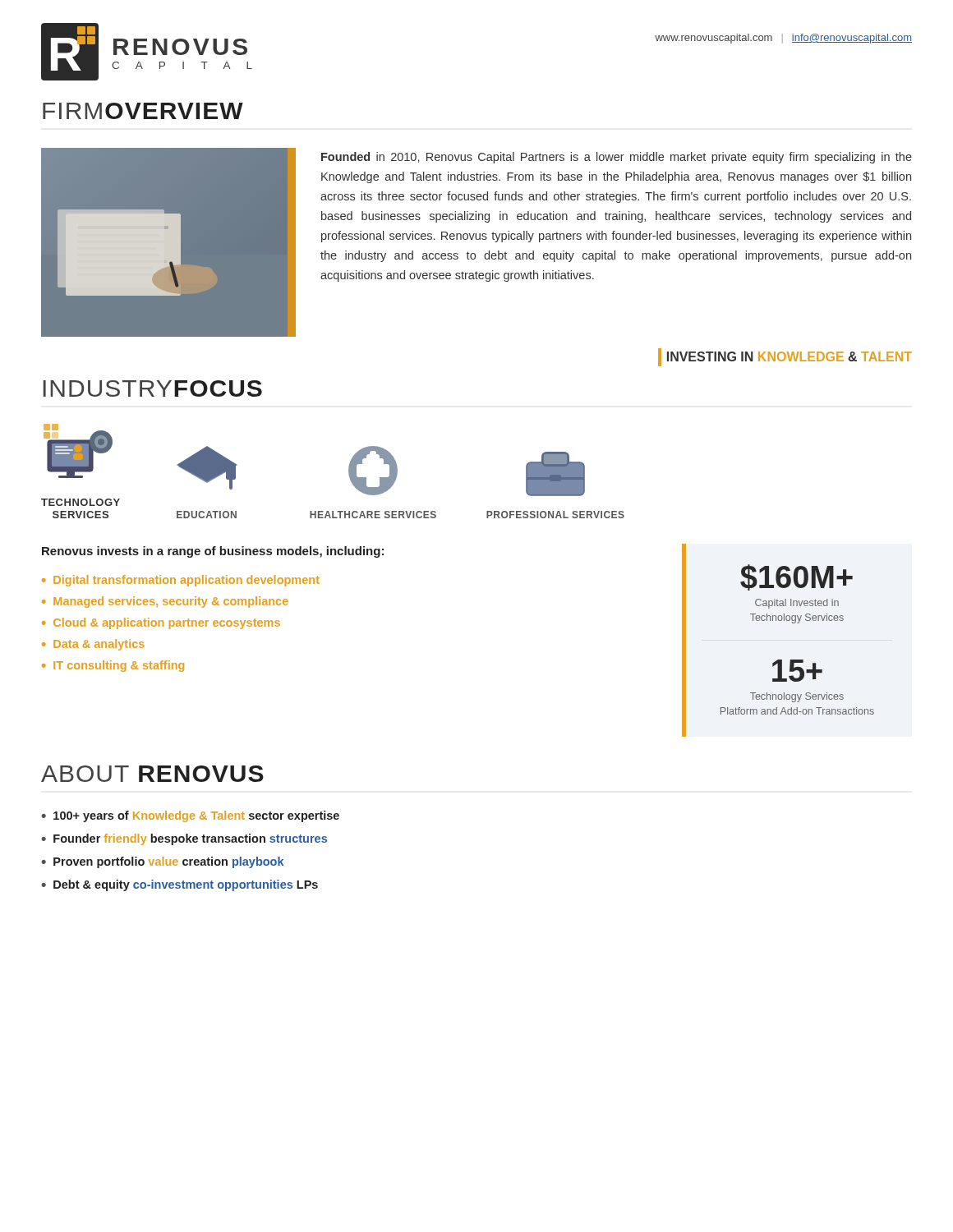Locate the text "Founder friendly bespoke transaction structures"
Image resolution: width=953 pixels, height=1232 pixels.
(190, 839)
